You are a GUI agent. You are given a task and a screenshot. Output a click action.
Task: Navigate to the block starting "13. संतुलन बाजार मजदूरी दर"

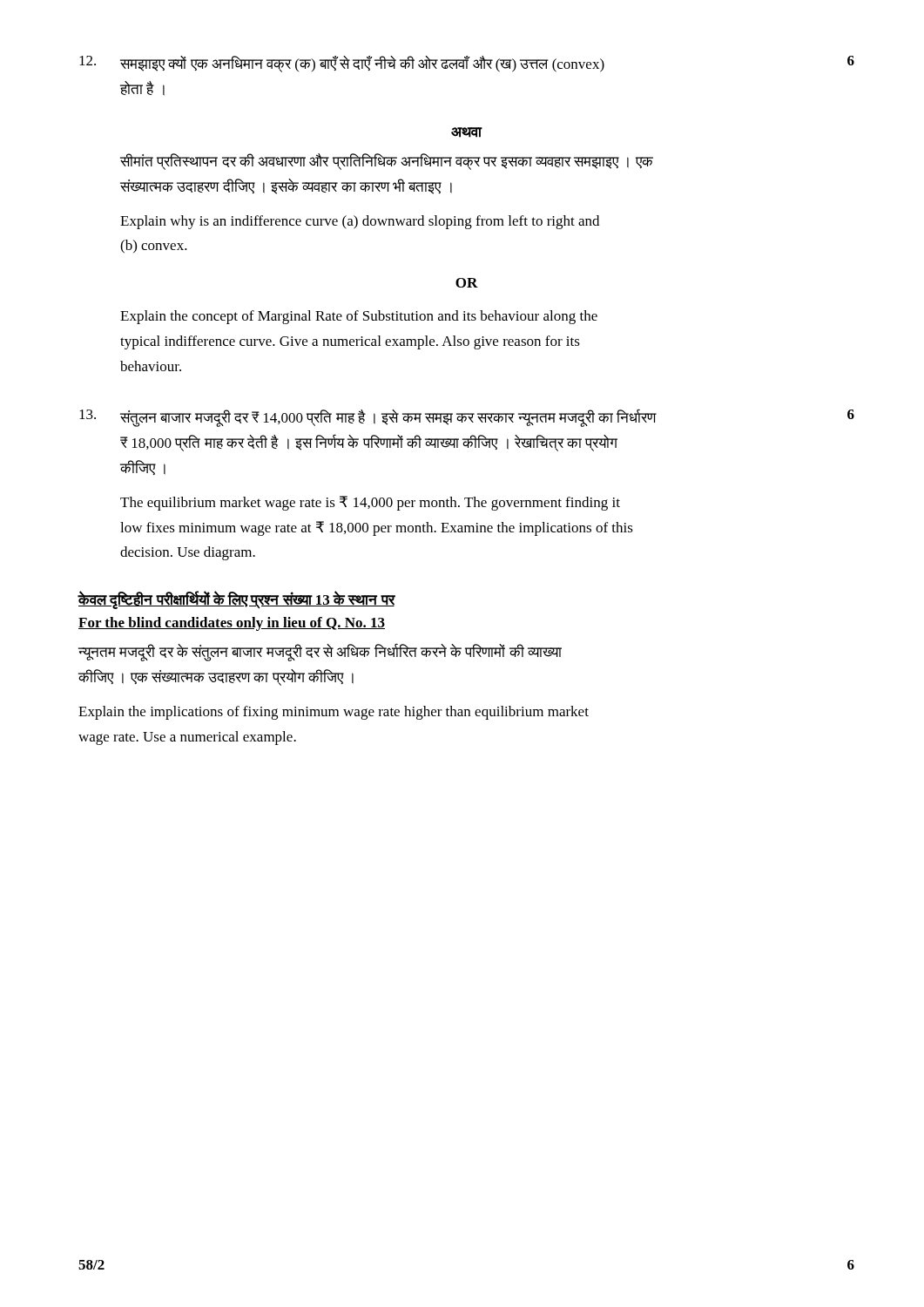click(x=466, y=446)
